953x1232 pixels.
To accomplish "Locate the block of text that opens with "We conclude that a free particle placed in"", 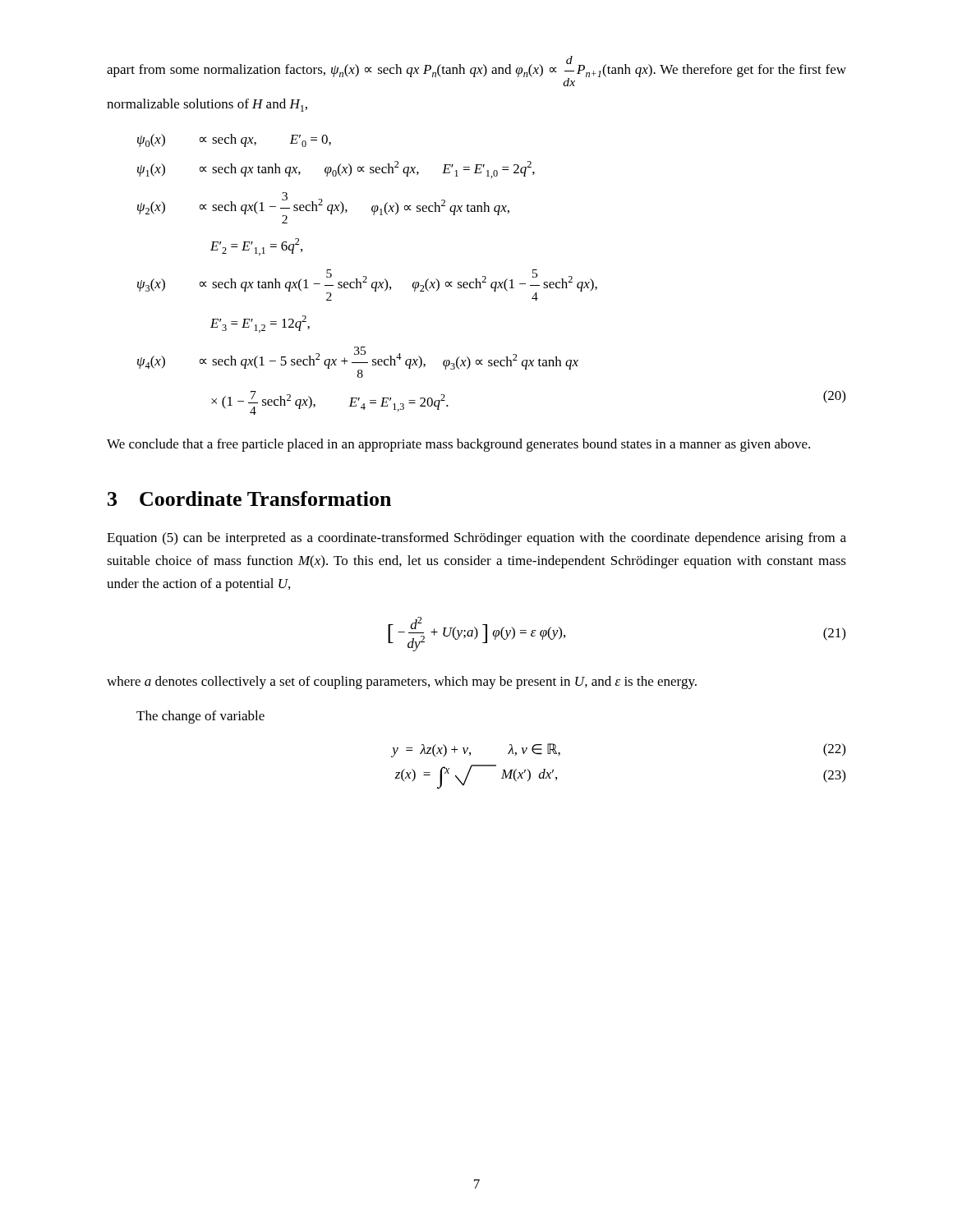I will [x=459, y=444].
